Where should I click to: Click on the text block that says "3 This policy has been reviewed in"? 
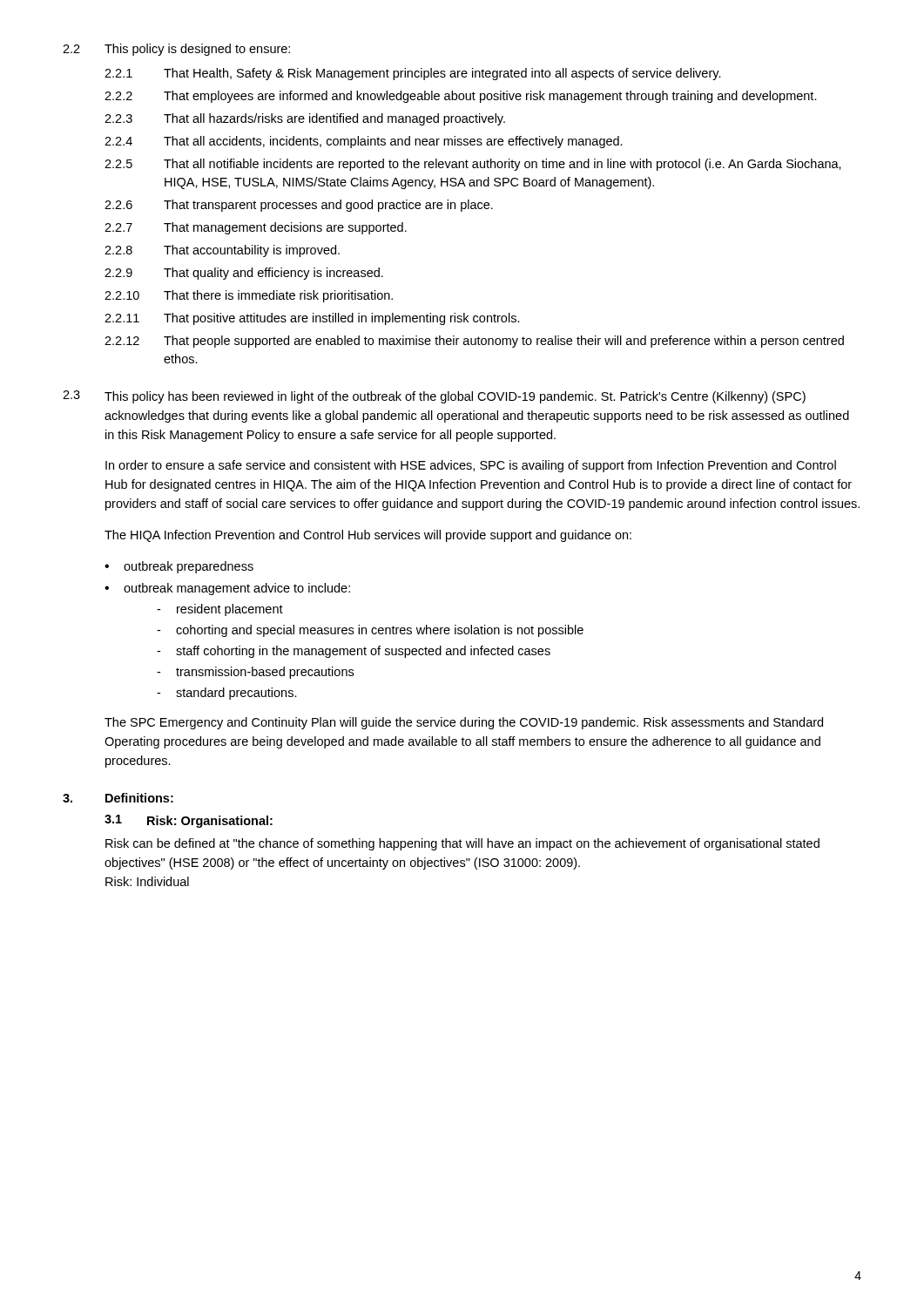click(462, 416)
